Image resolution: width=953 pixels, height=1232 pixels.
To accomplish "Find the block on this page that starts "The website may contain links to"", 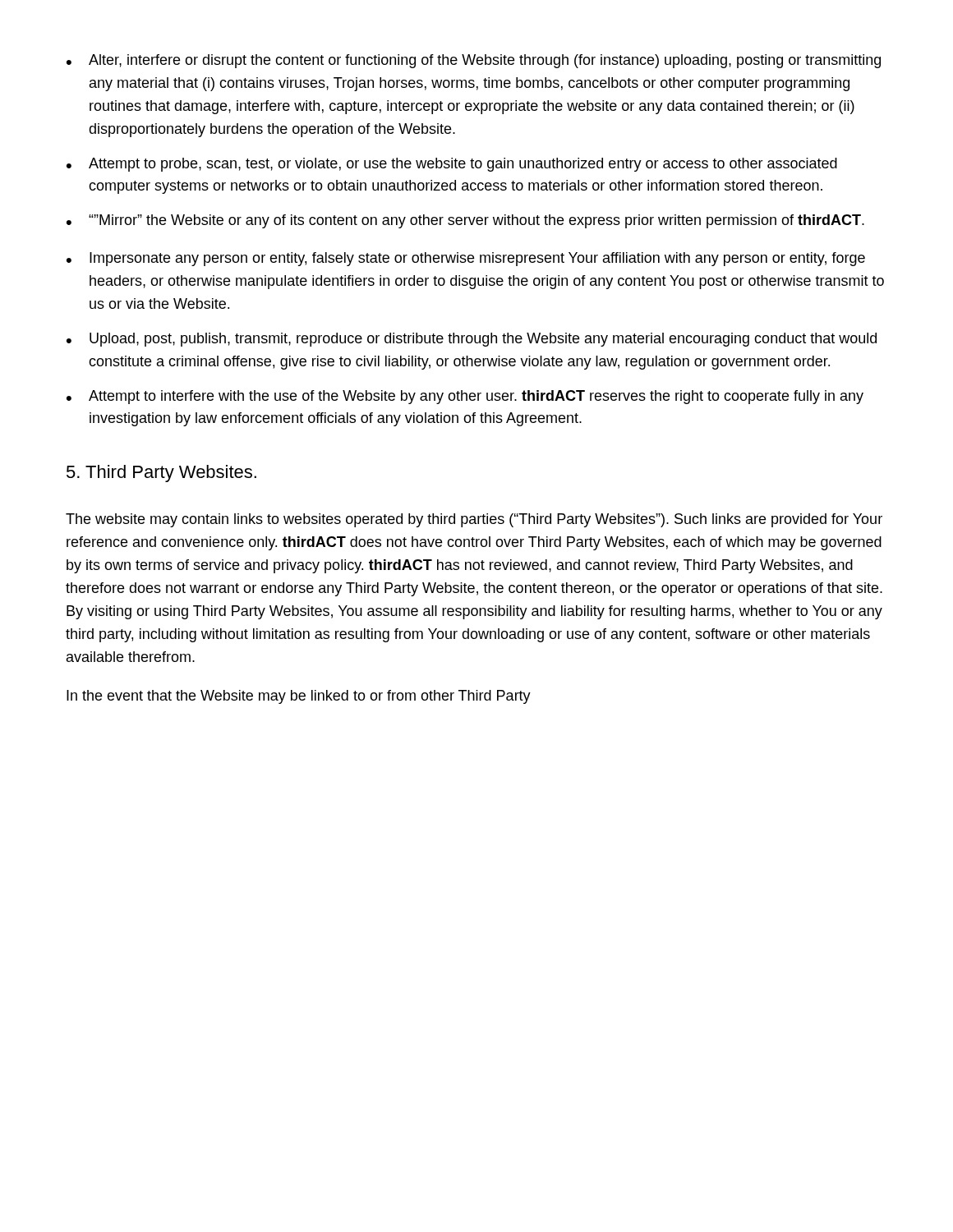I will (474, 588).
